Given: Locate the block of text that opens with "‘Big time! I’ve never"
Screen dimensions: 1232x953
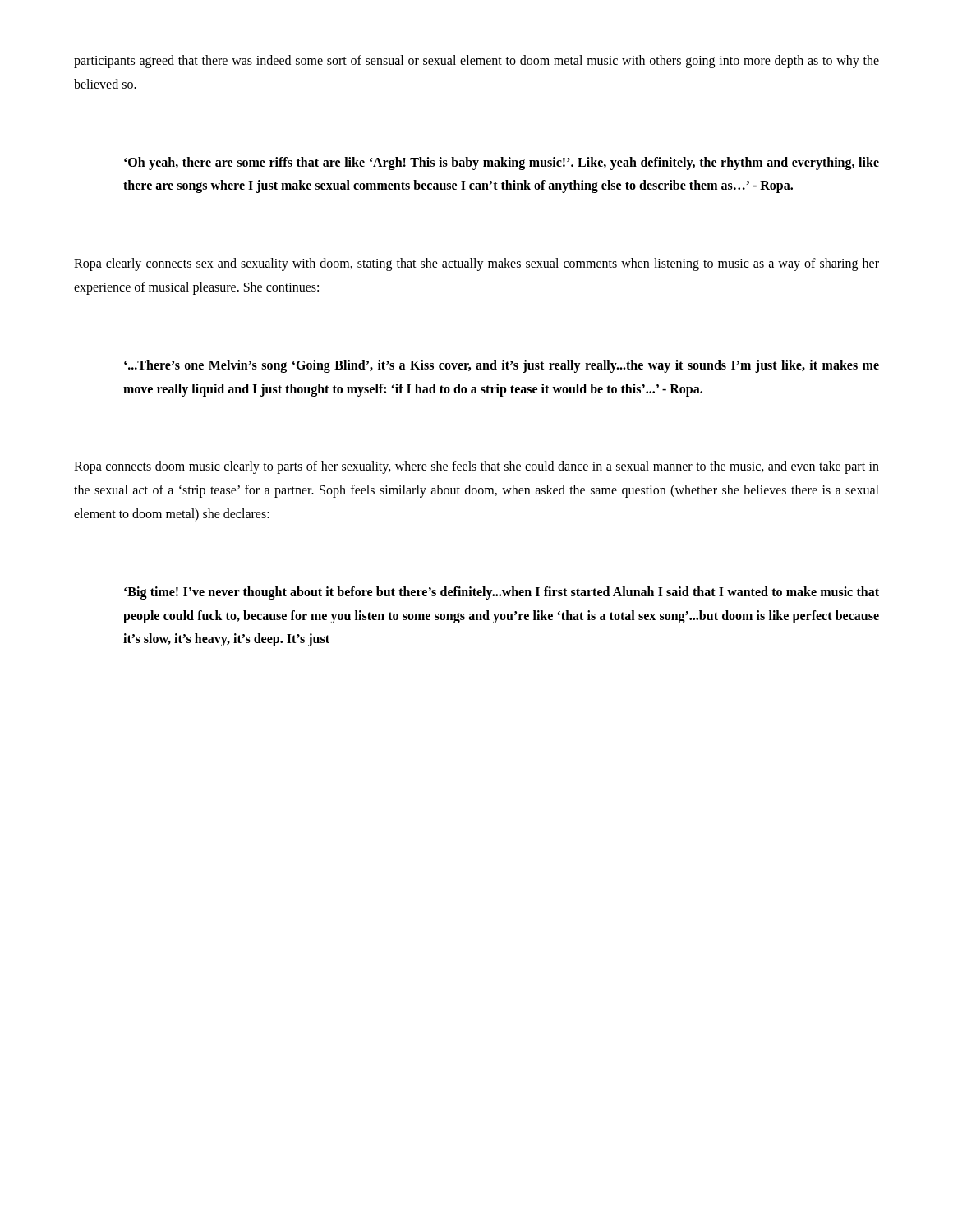Looking at the screenshot, I should point(501,615).
